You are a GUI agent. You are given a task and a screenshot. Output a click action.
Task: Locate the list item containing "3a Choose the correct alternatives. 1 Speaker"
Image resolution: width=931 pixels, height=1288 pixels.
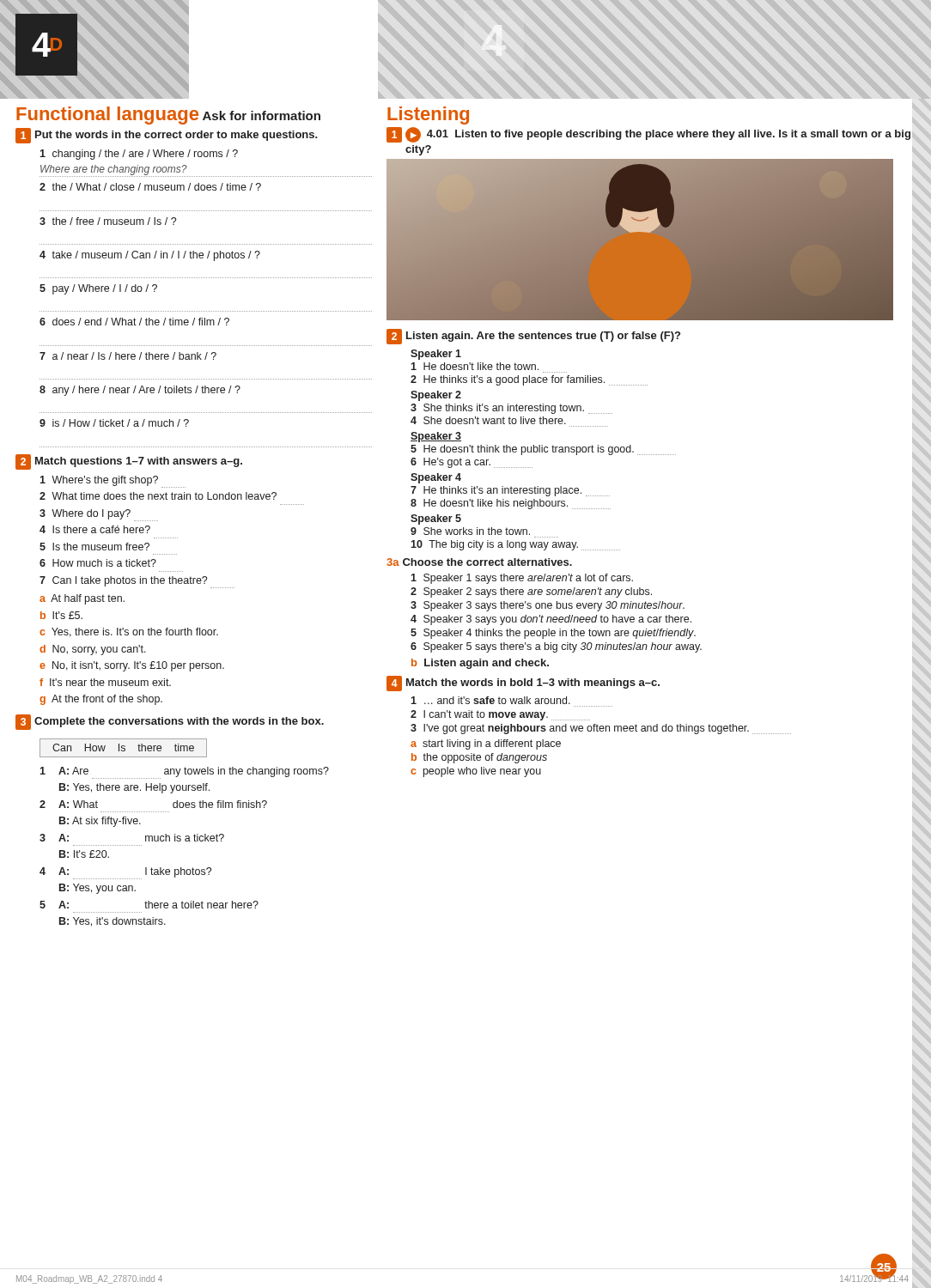click(x=652, y=604)
